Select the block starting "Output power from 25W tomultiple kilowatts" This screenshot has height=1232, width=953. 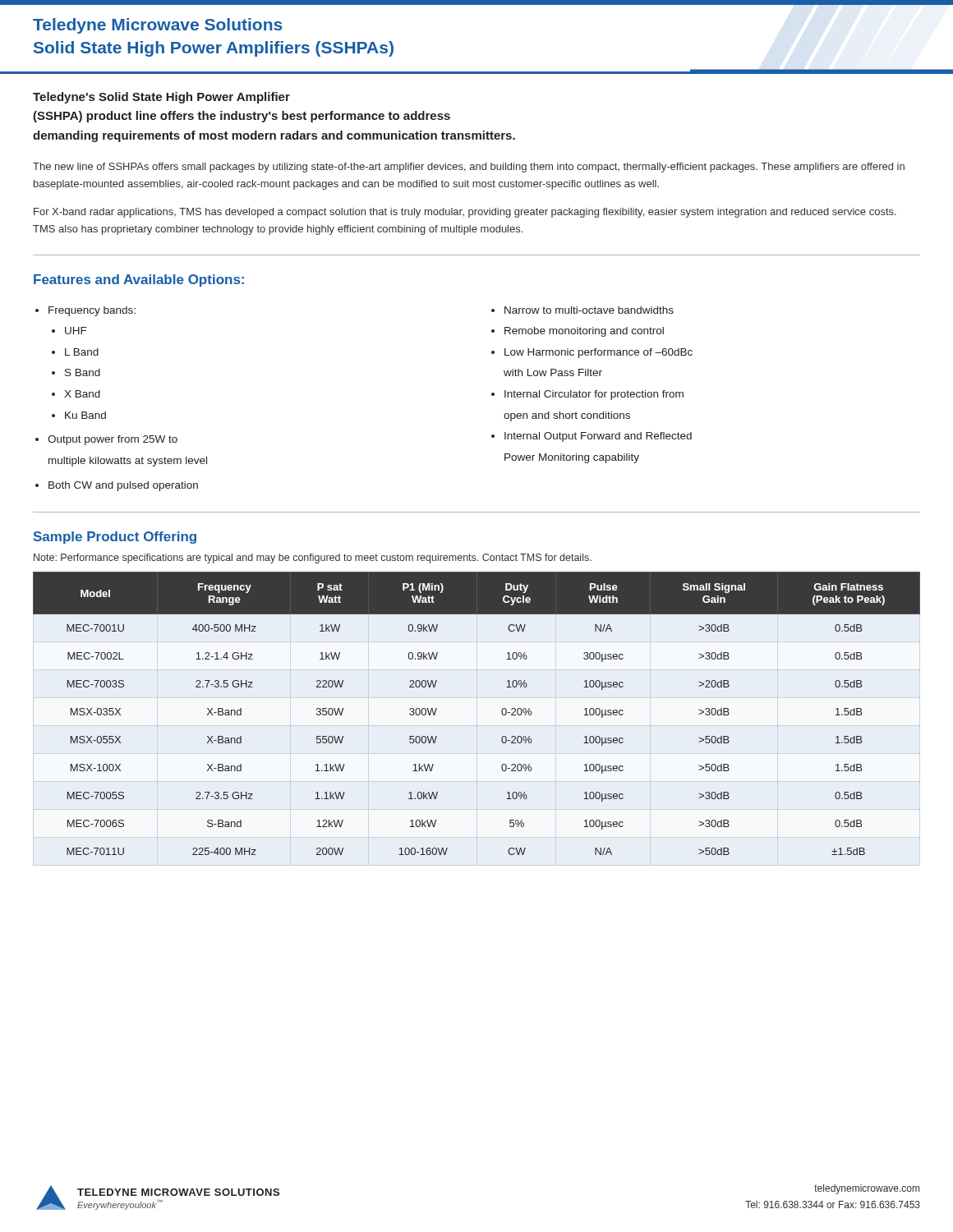point(128,450)
